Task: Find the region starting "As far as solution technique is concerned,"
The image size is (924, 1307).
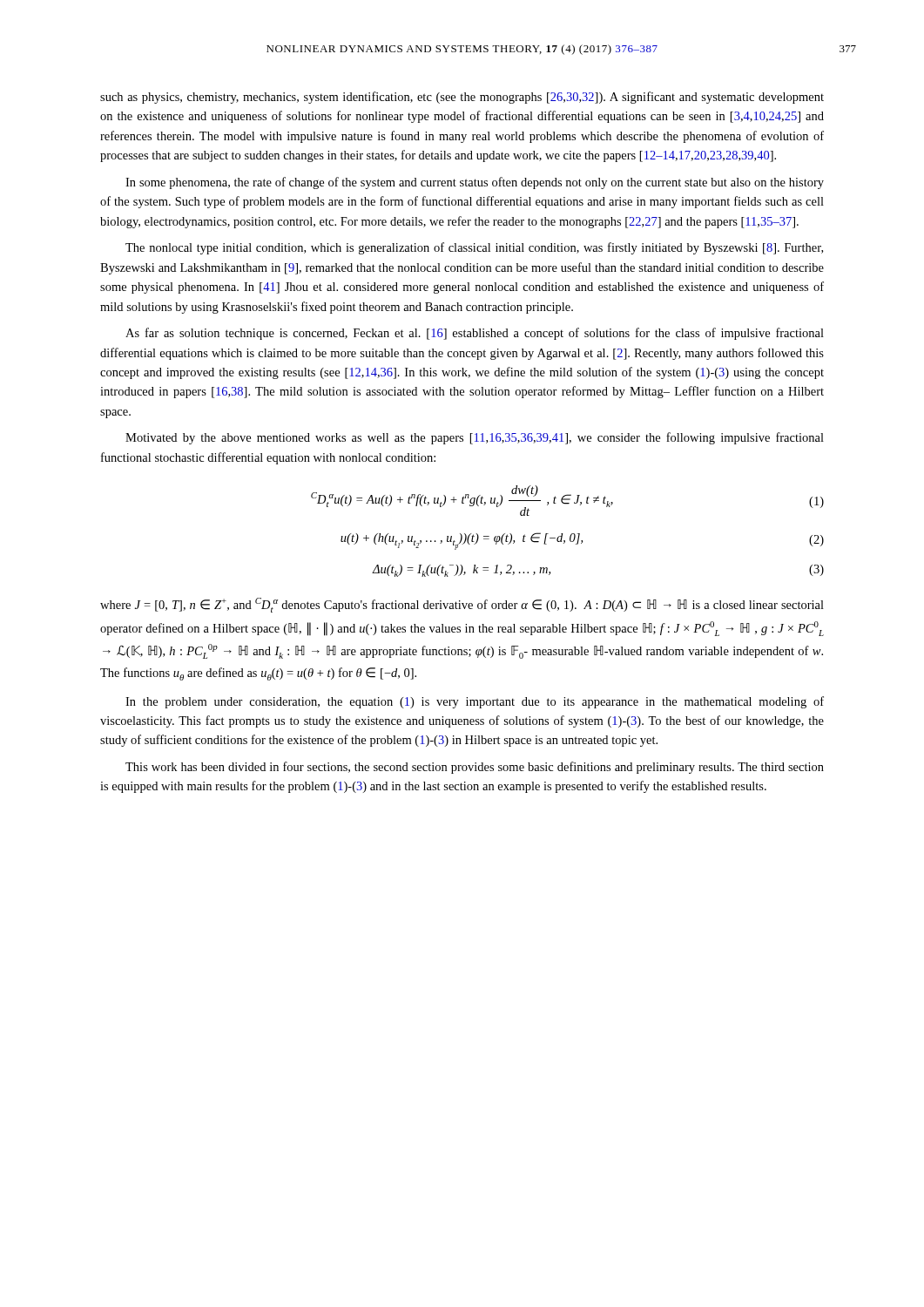Action: (x=462, y=372)
